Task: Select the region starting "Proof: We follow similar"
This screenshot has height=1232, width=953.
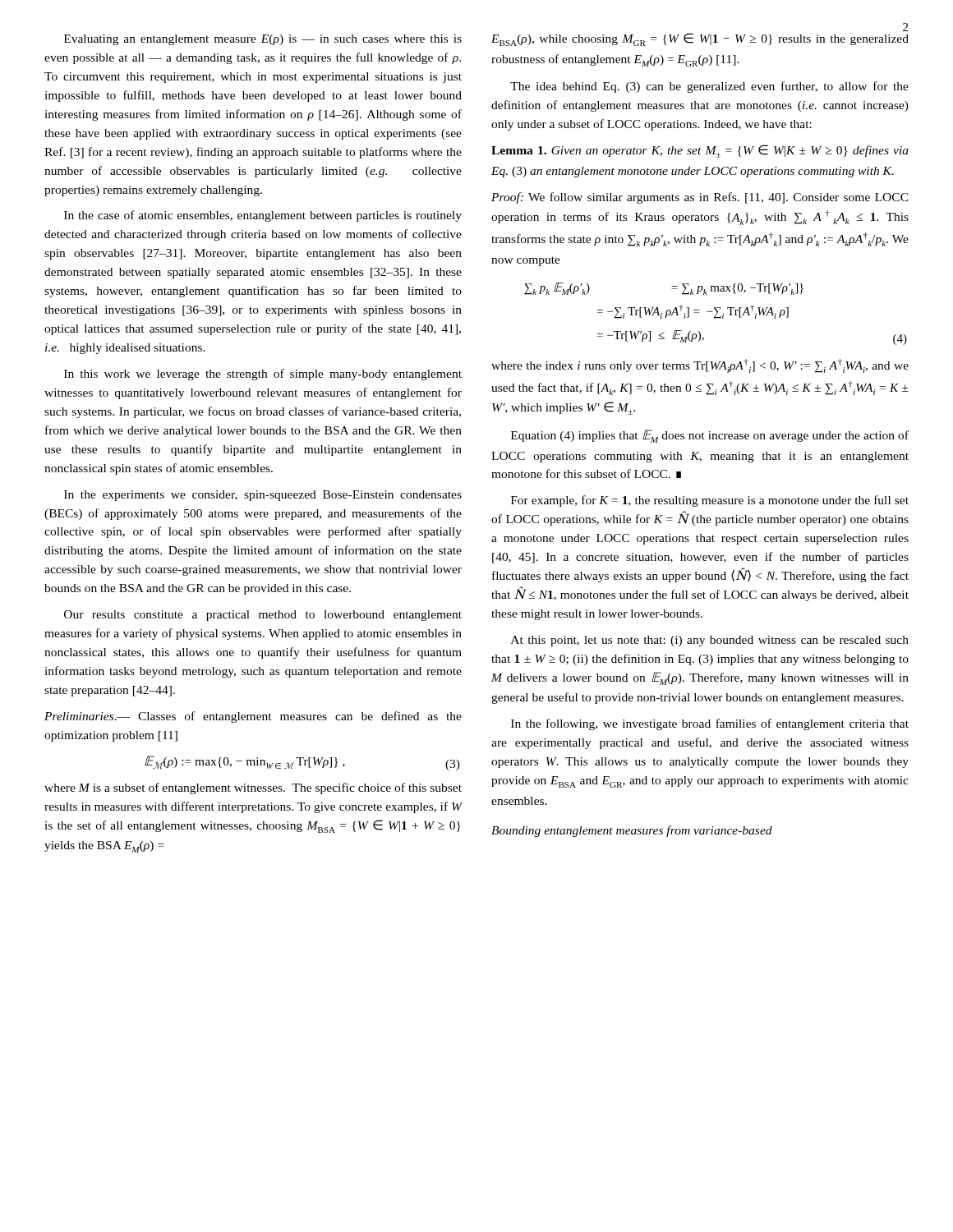Action: (x=700, y=229)
